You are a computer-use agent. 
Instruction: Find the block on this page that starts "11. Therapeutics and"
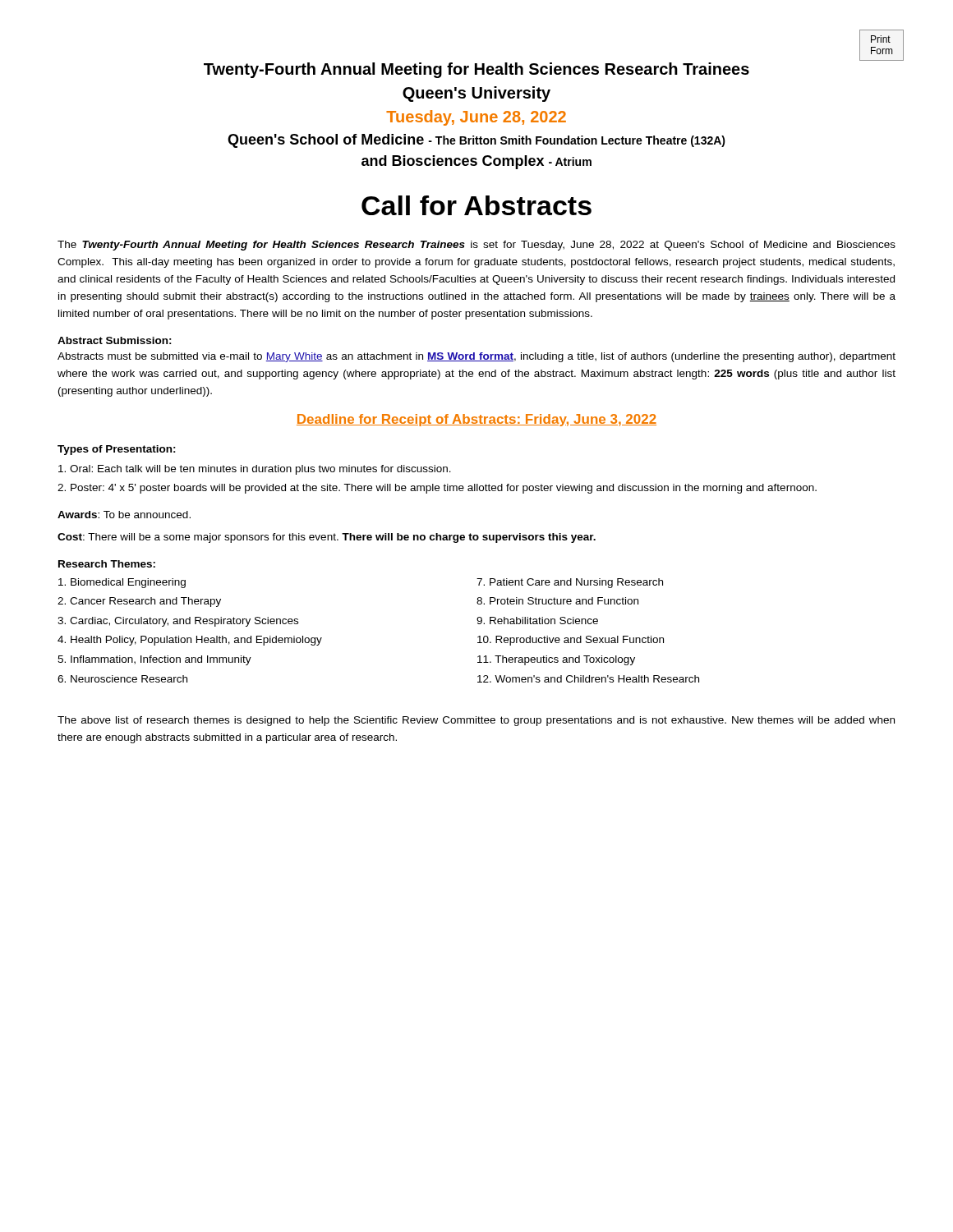point(556,659)
